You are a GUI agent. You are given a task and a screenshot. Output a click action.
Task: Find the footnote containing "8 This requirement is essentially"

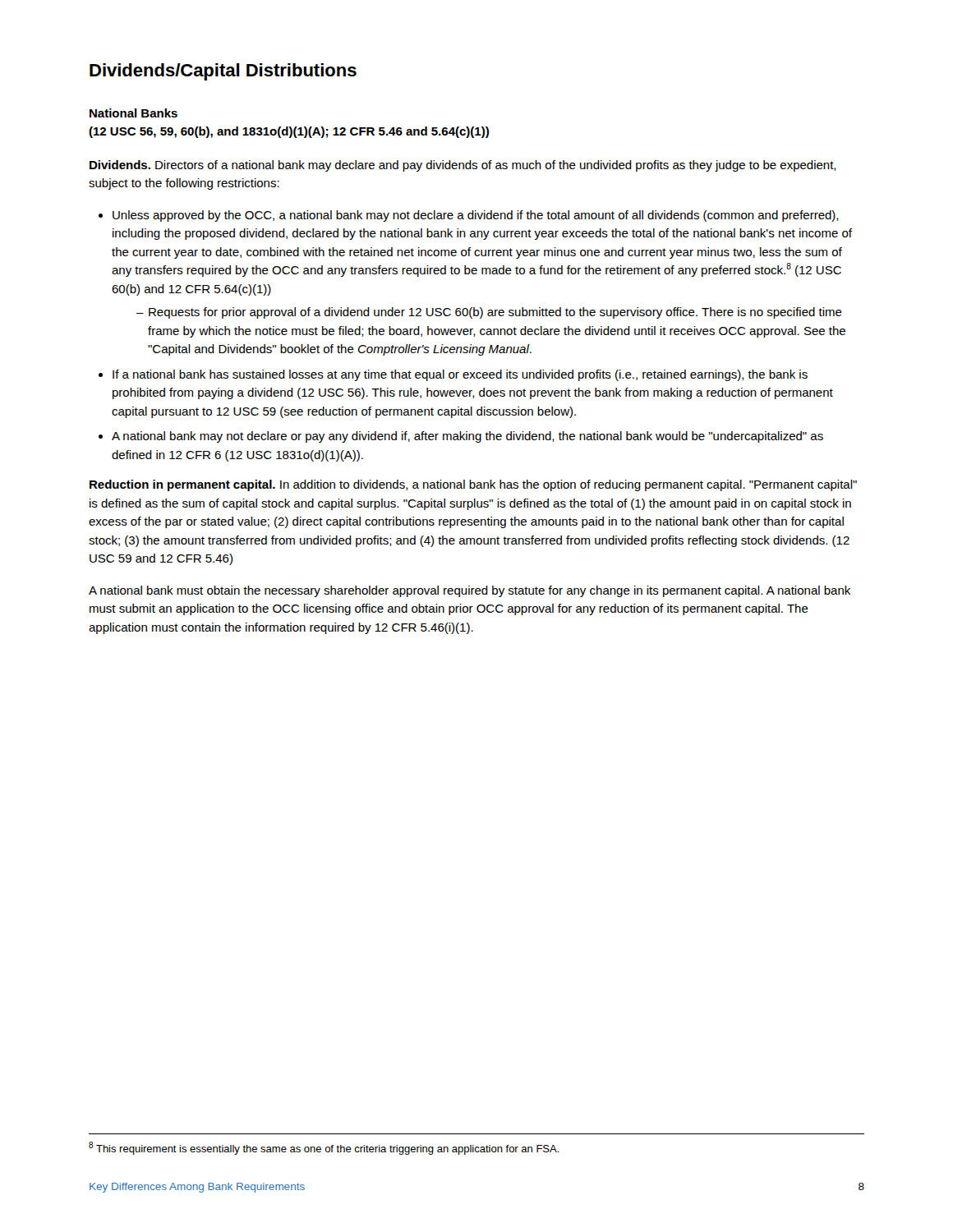[324, 1147]
